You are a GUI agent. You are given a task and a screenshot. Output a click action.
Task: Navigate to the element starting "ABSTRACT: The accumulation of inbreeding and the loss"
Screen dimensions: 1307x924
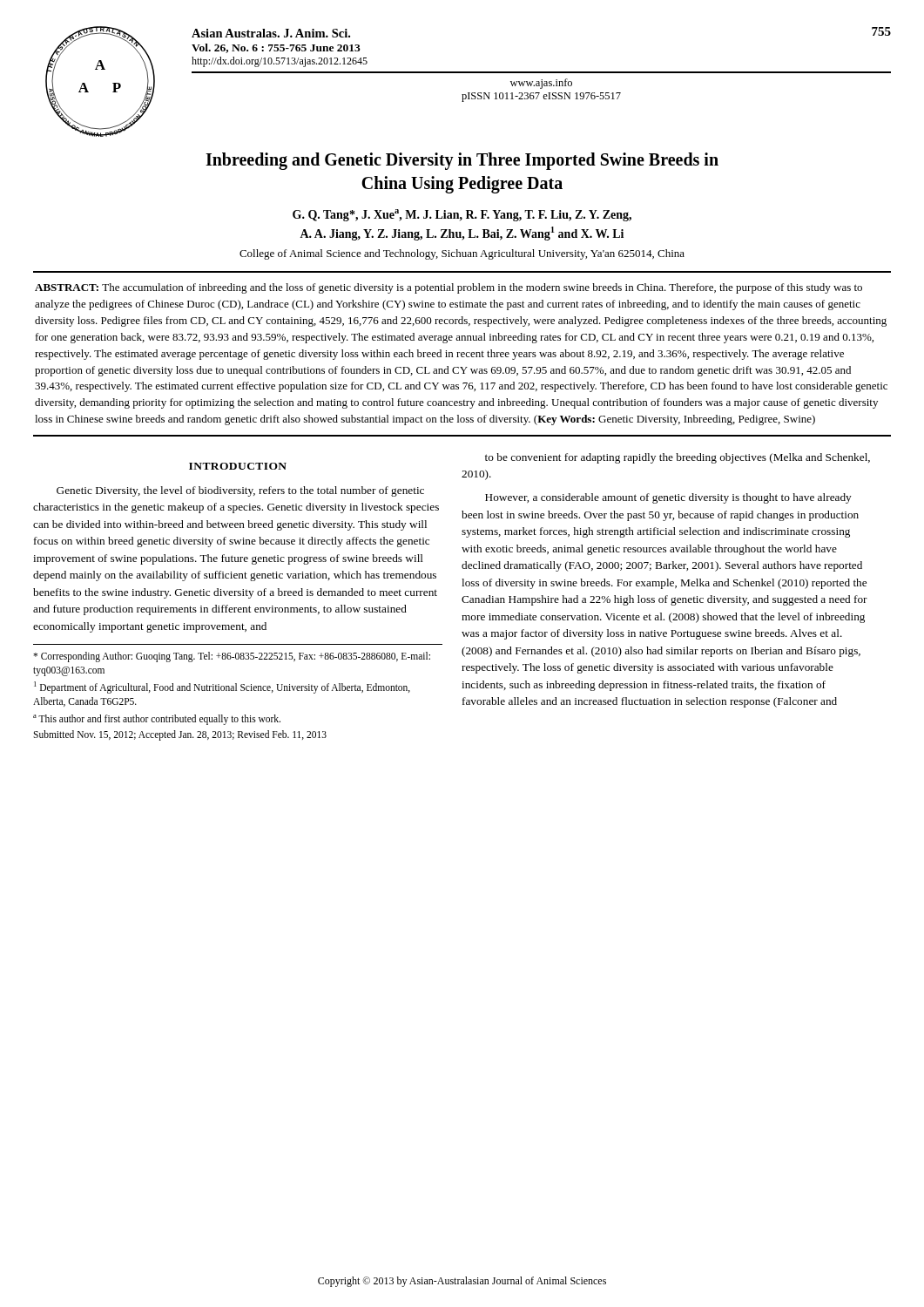461,353
